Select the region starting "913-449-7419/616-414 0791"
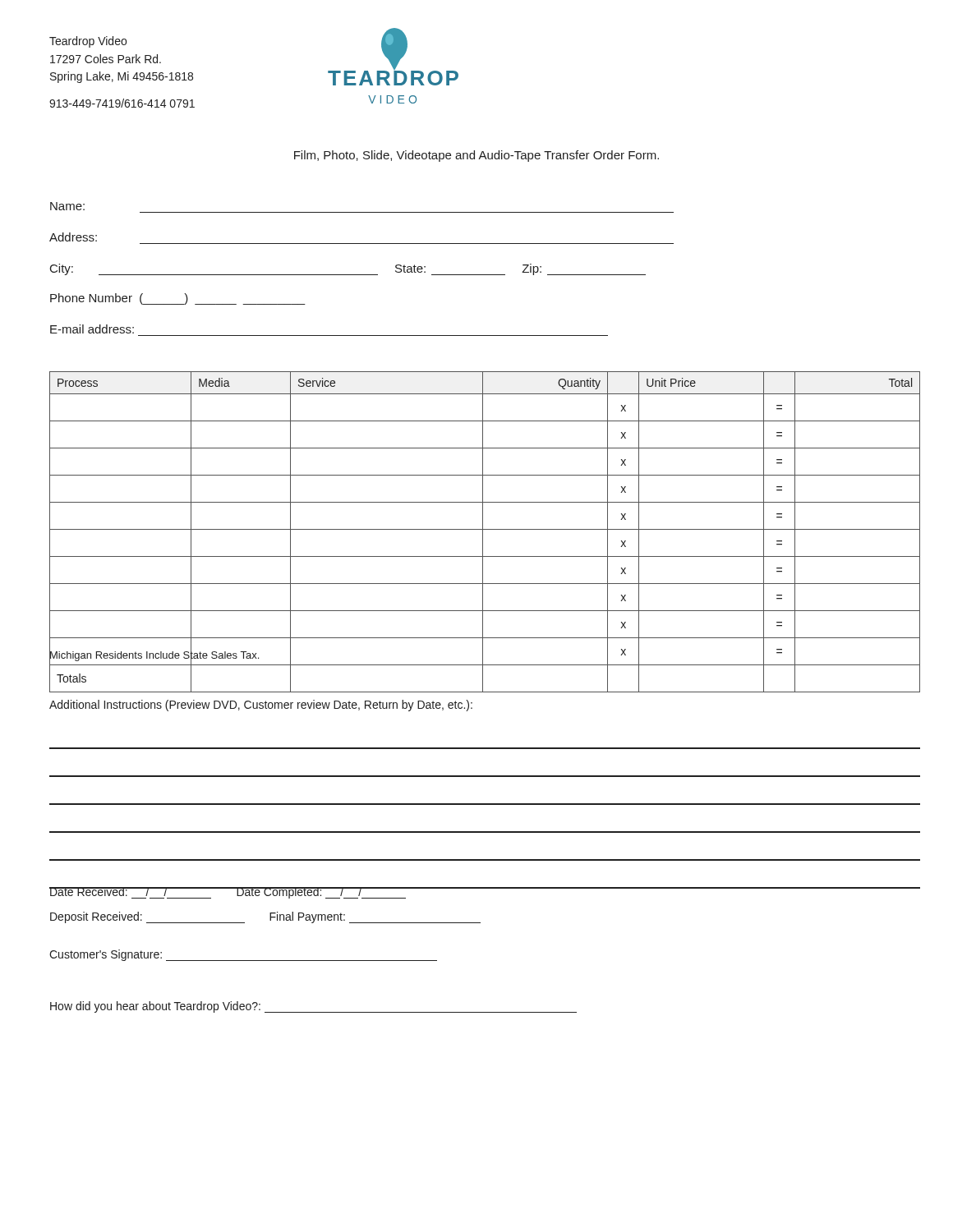Screen dimensions: 1232x953 tap(122, 103)
